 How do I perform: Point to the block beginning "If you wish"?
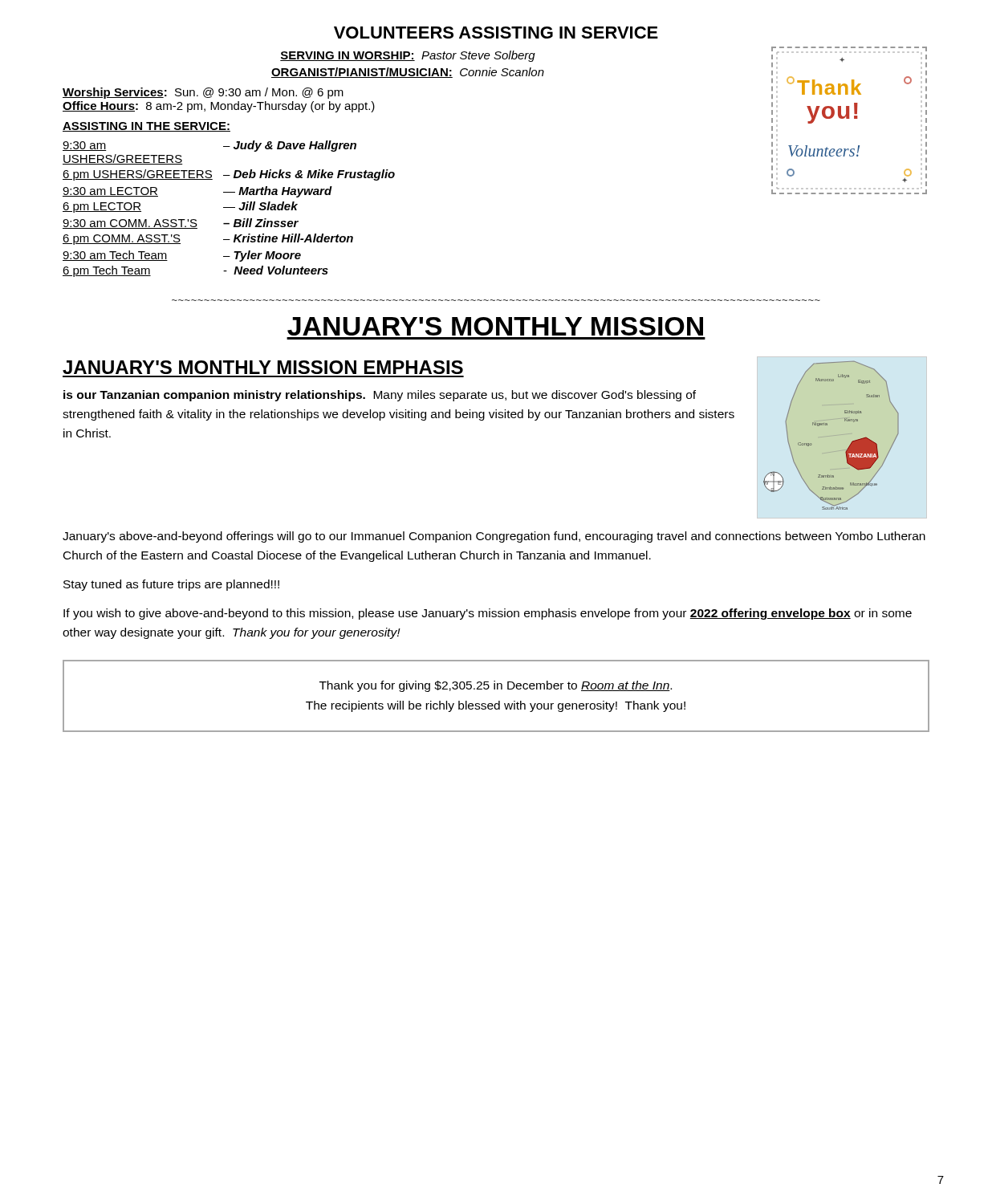pyautogui.click(x=487, y=623)
